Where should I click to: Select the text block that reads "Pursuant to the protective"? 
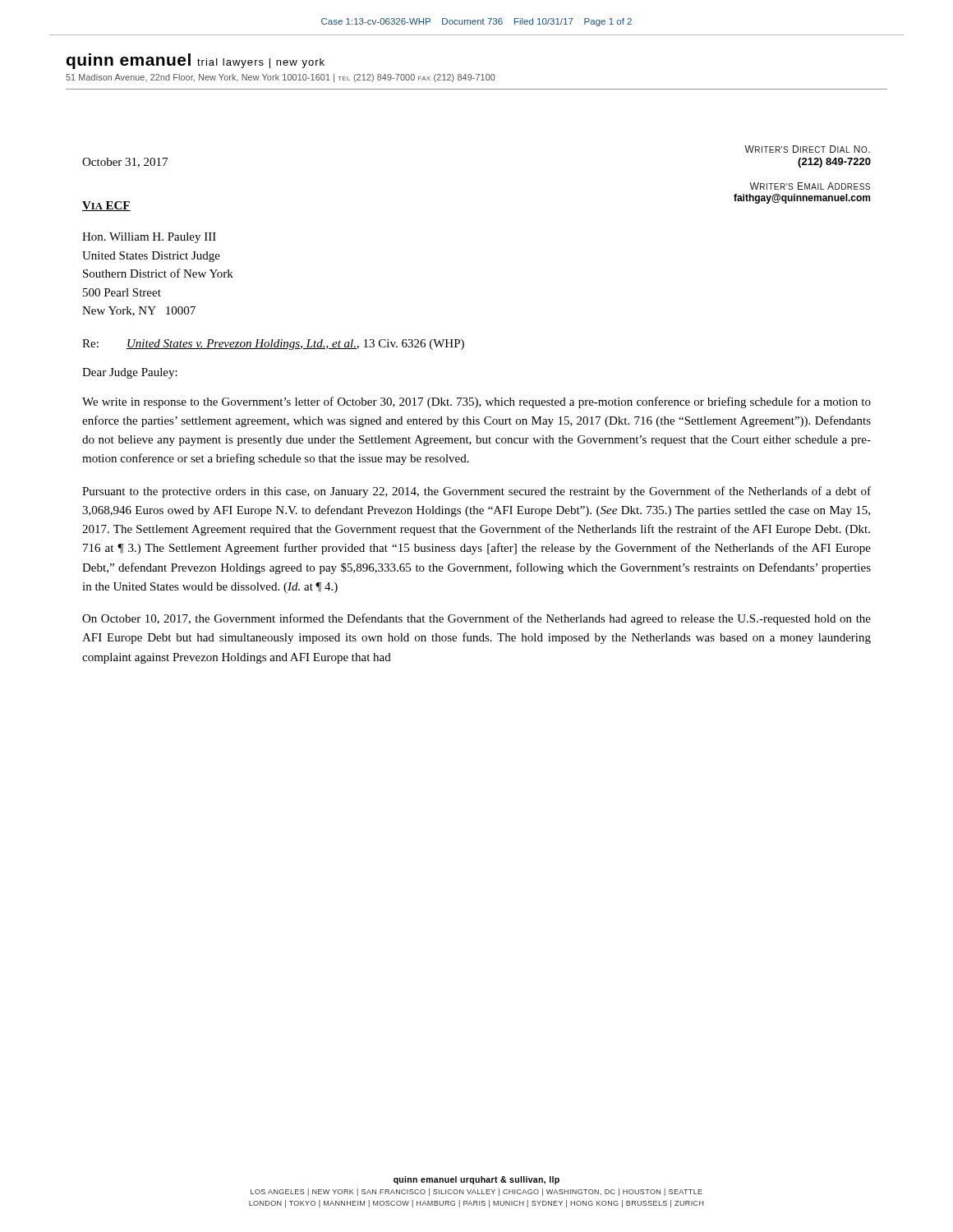pos(476,539)
